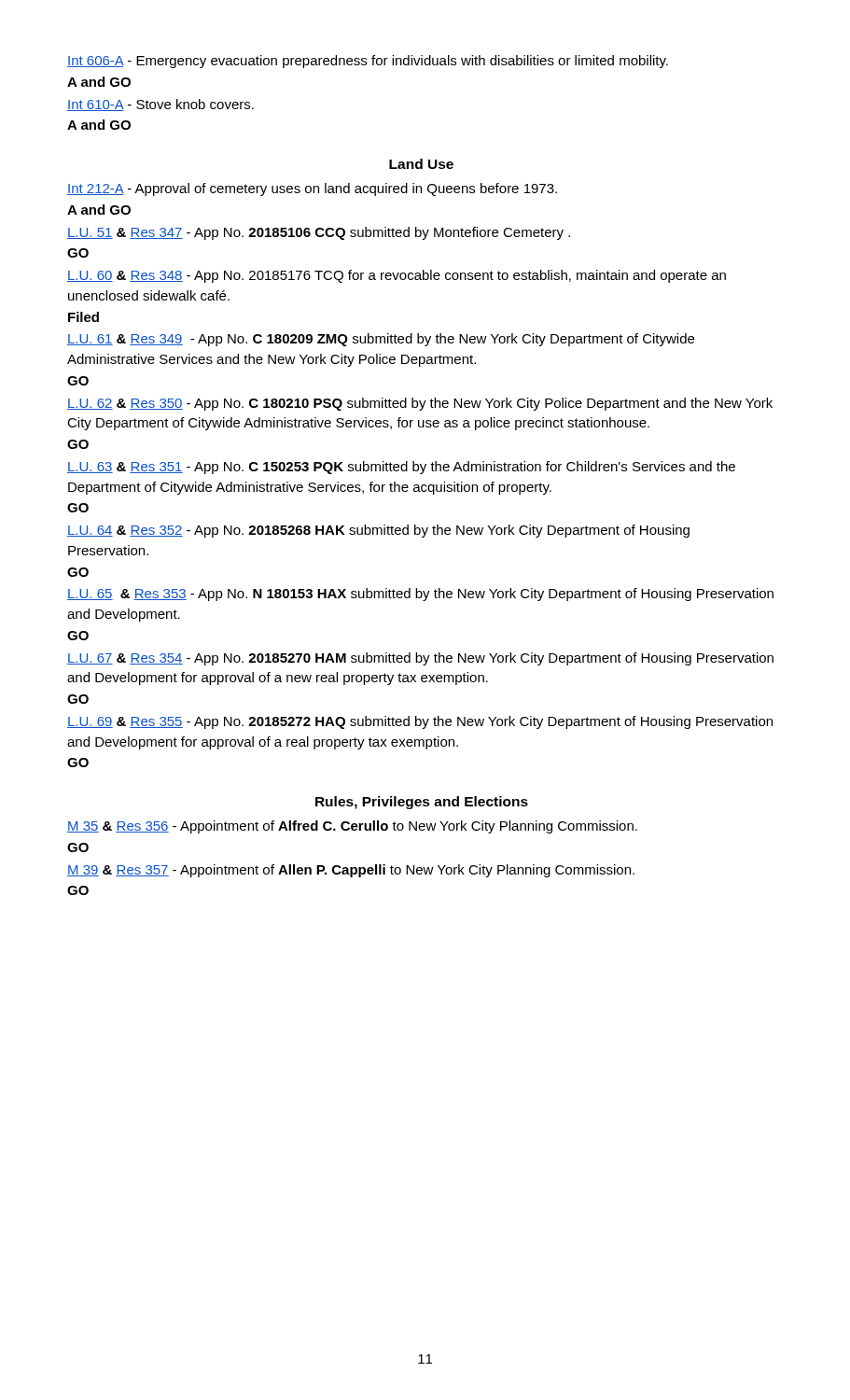The image size is (850, 1400).
Task: Select the text block containing "L.U. 69 &"
Action: pyautogui.click(x=421, y=731)
